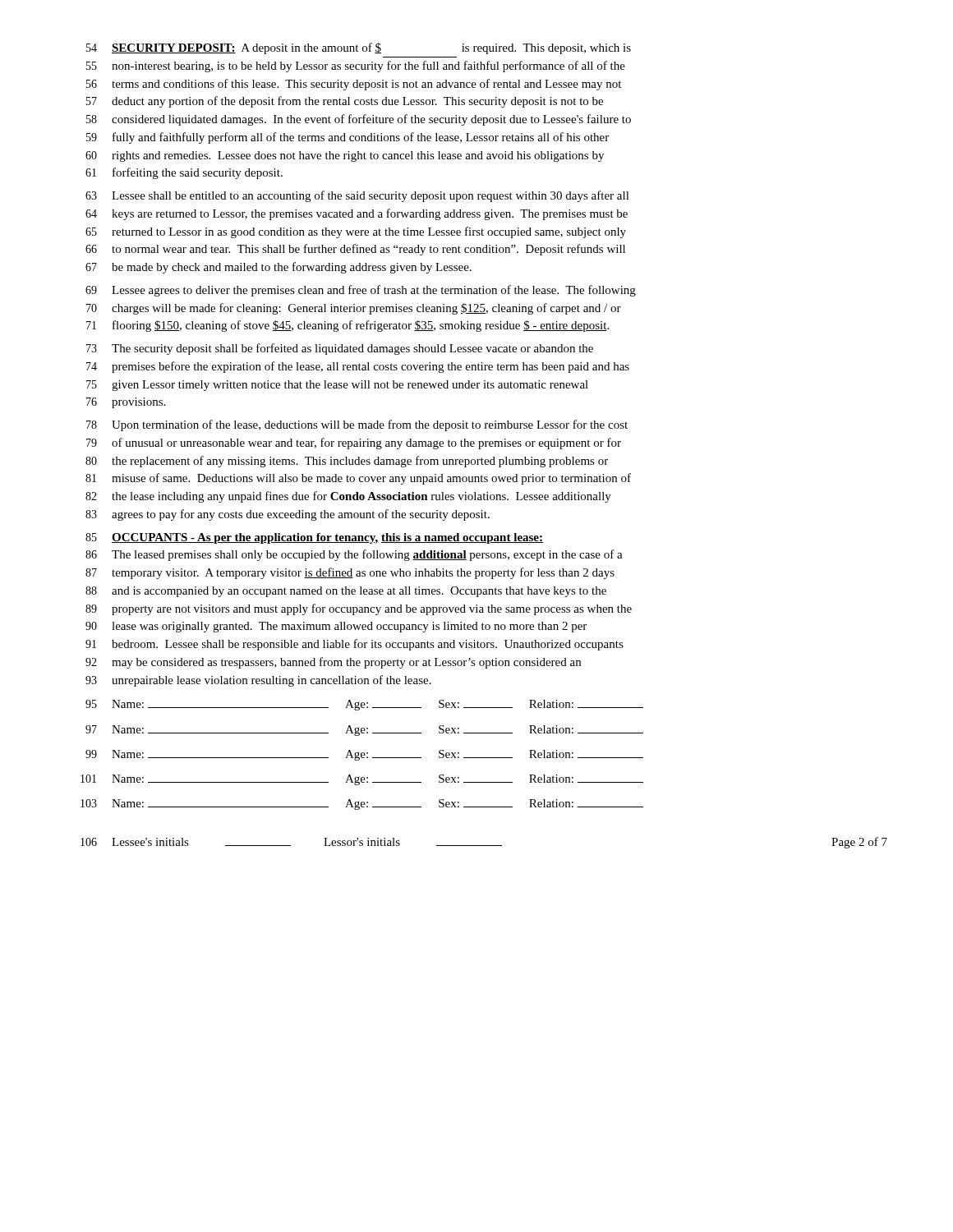
Task: Click on the block starting "66 to normal wear and tear. This shall"
Action: (x=476, y=250)
